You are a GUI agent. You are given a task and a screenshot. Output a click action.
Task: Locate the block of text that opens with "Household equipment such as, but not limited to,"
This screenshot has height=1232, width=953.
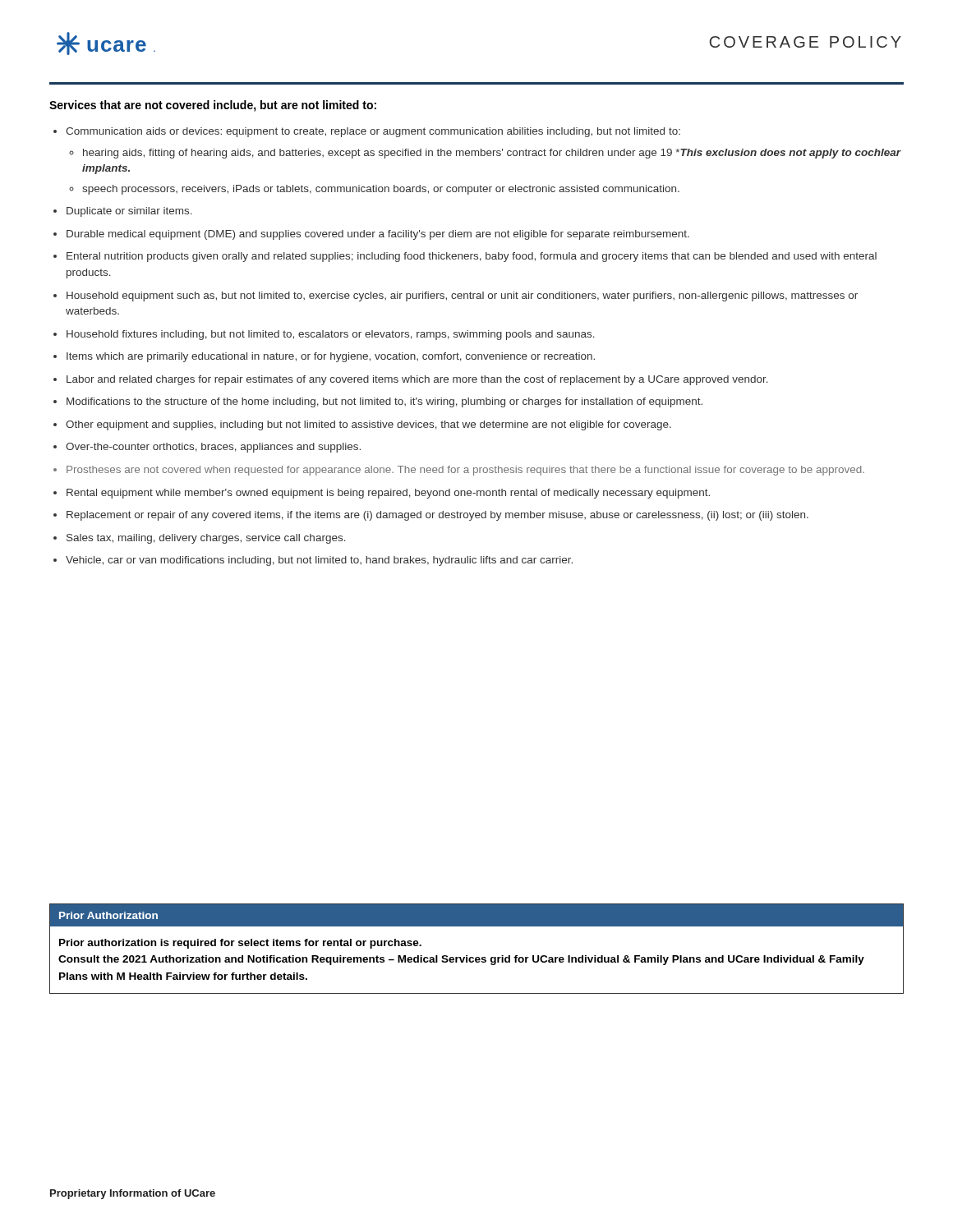point(462,303)
